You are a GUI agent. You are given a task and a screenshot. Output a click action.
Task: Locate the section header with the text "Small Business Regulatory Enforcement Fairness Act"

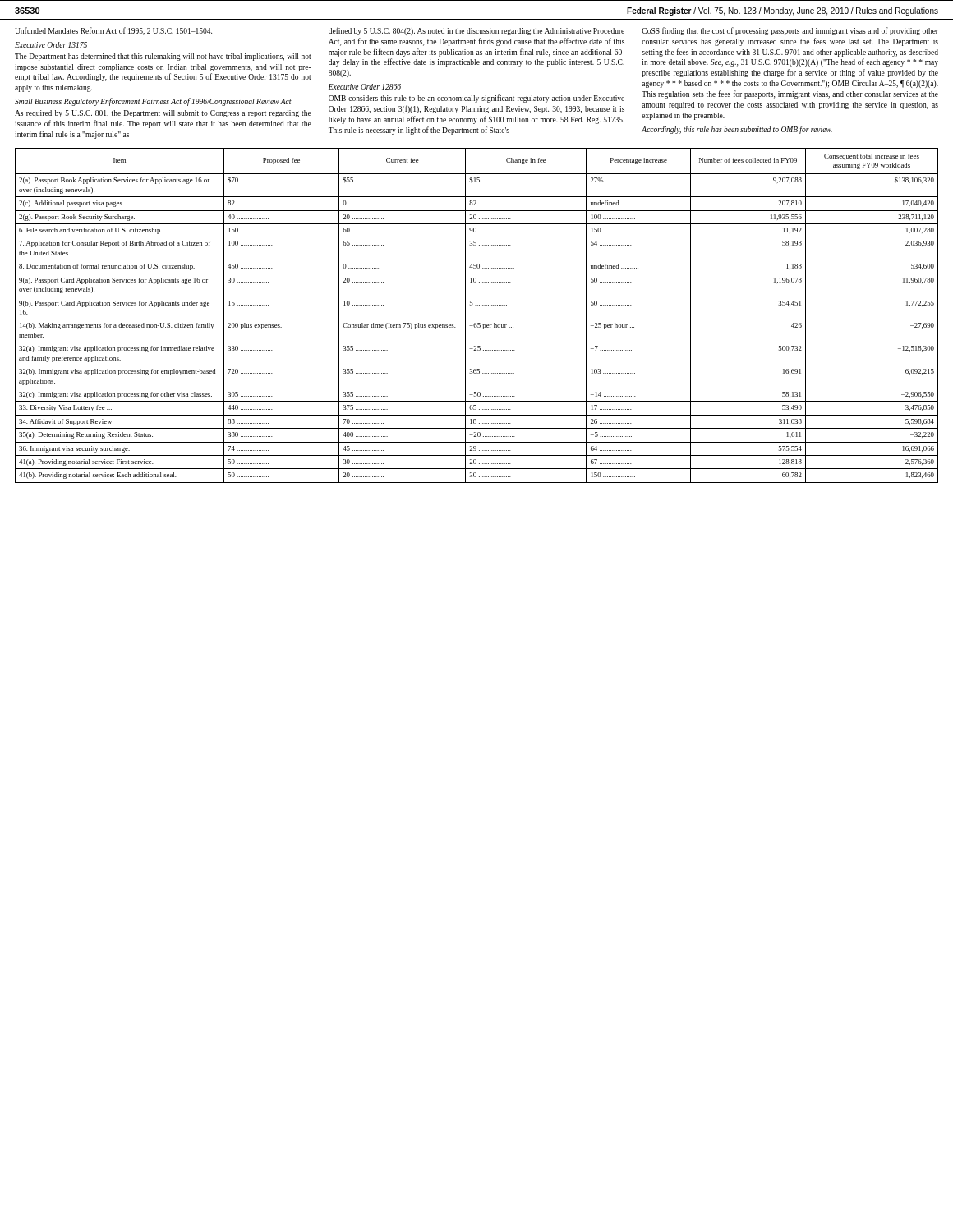click(x=153, y=102)
